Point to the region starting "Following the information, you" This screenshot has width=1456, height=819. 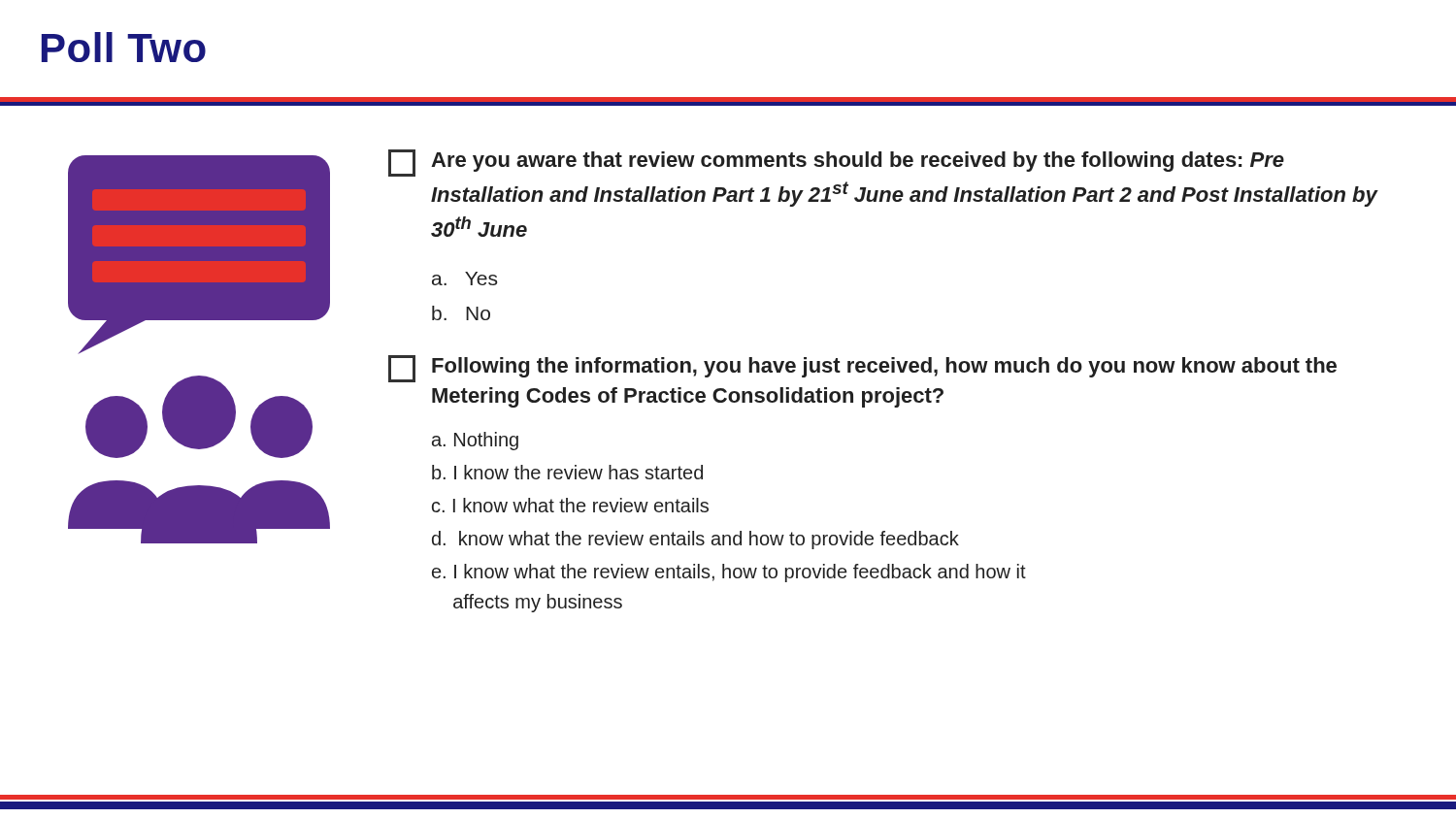pos(883,381)
